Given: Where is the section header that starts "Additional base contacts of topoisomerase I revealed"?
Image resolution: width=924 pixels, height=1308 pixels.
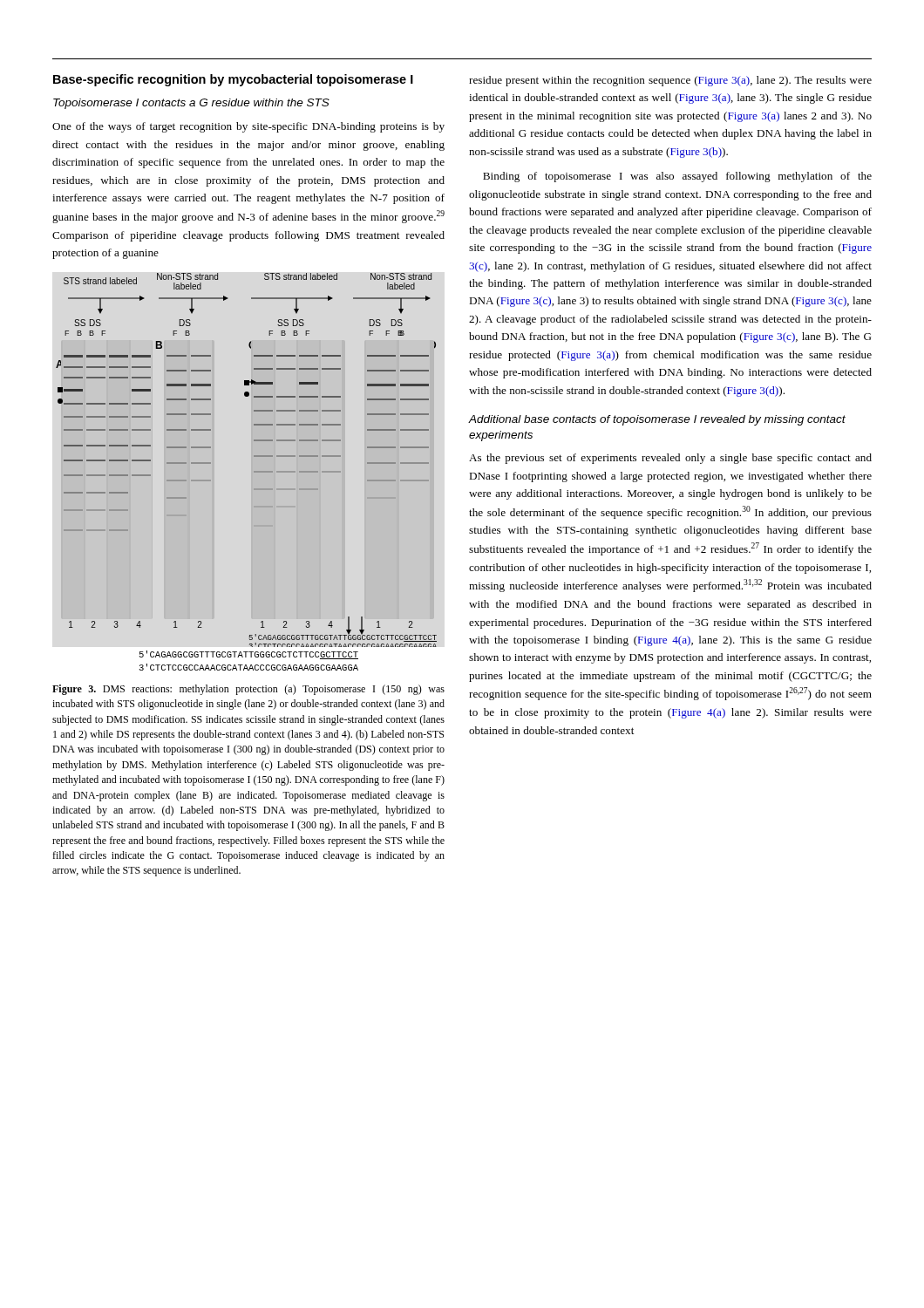Looking at the screenshot, I should [x=657, y=427].
